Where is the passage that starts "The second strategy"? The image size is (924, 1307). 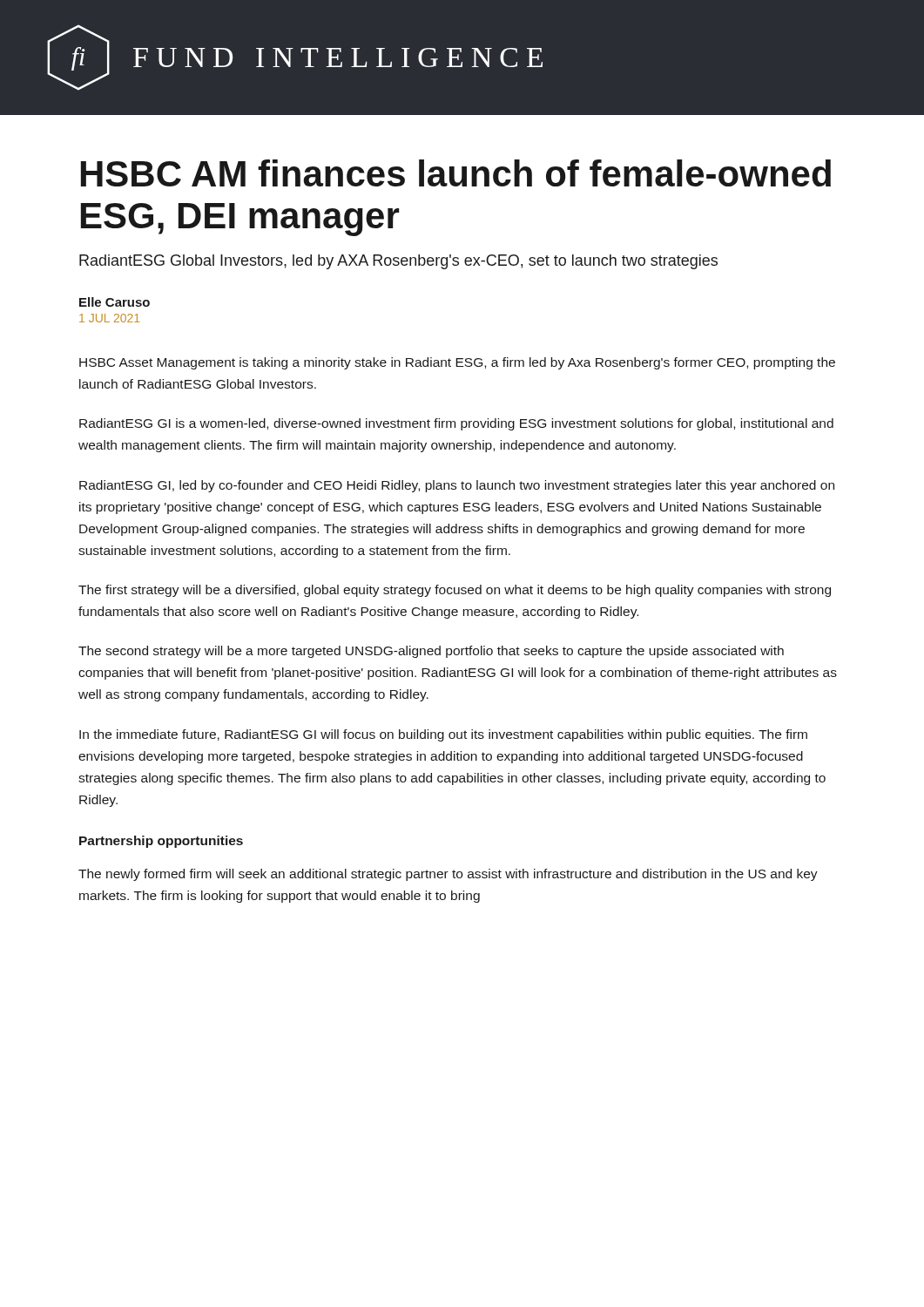(462, 673)
